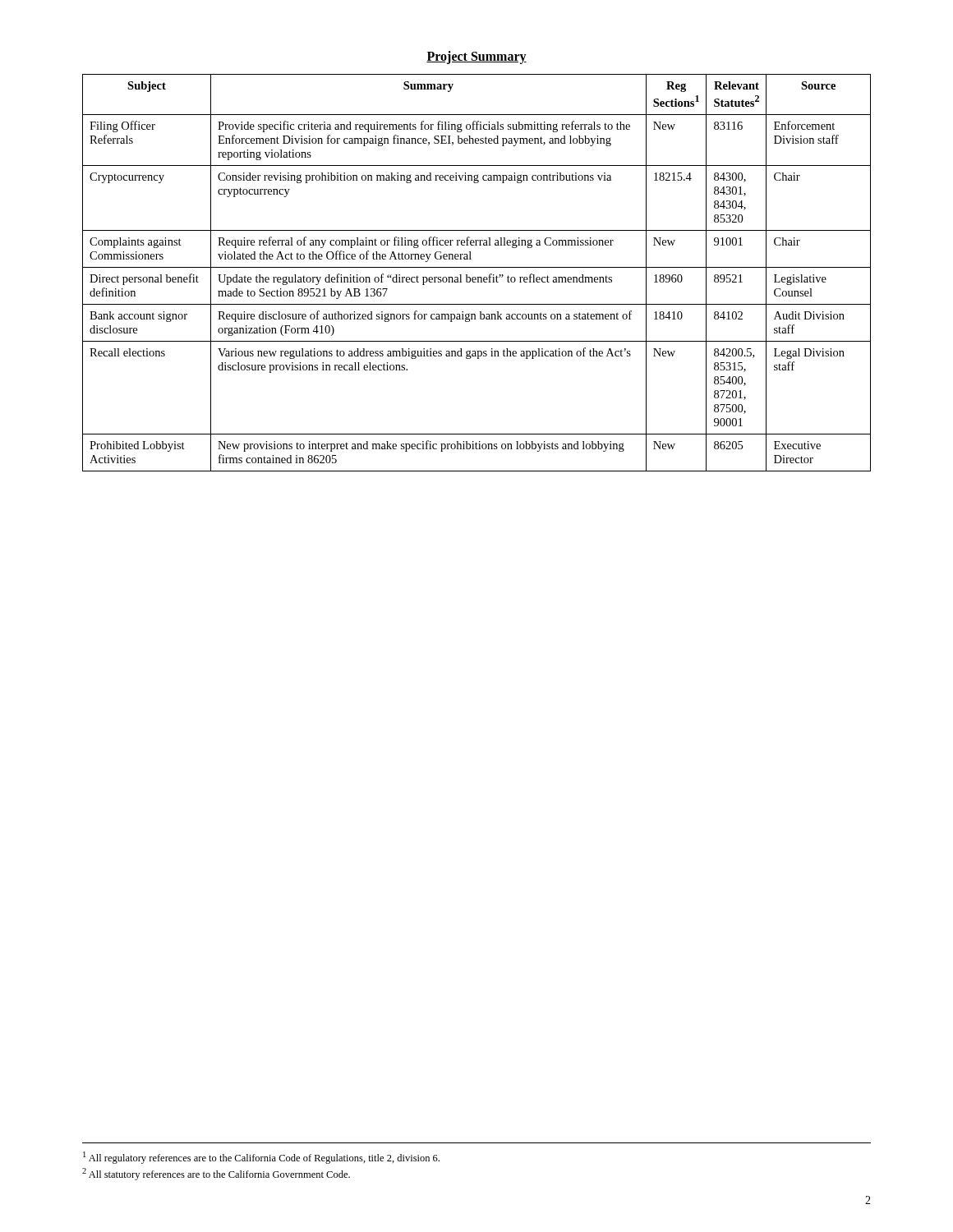Click on the text starting "Project Summary"
Image resolution: width=953 pixels, height=1232 pixels.
476,56
